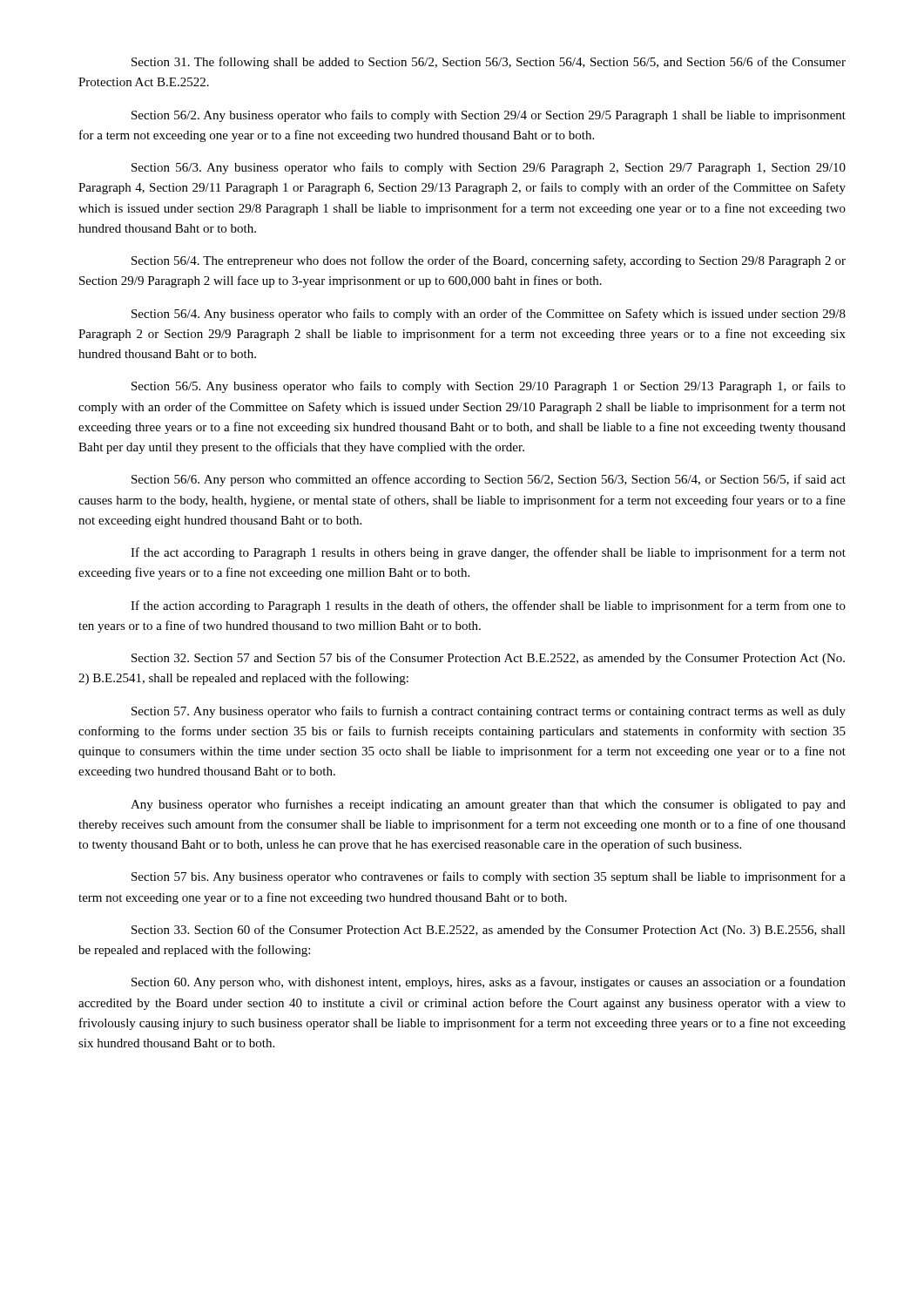Point to the block beginning "Section 57. Any business operator"
Image resolution: width=924 pixels, height=1307 pixels.
462,741
